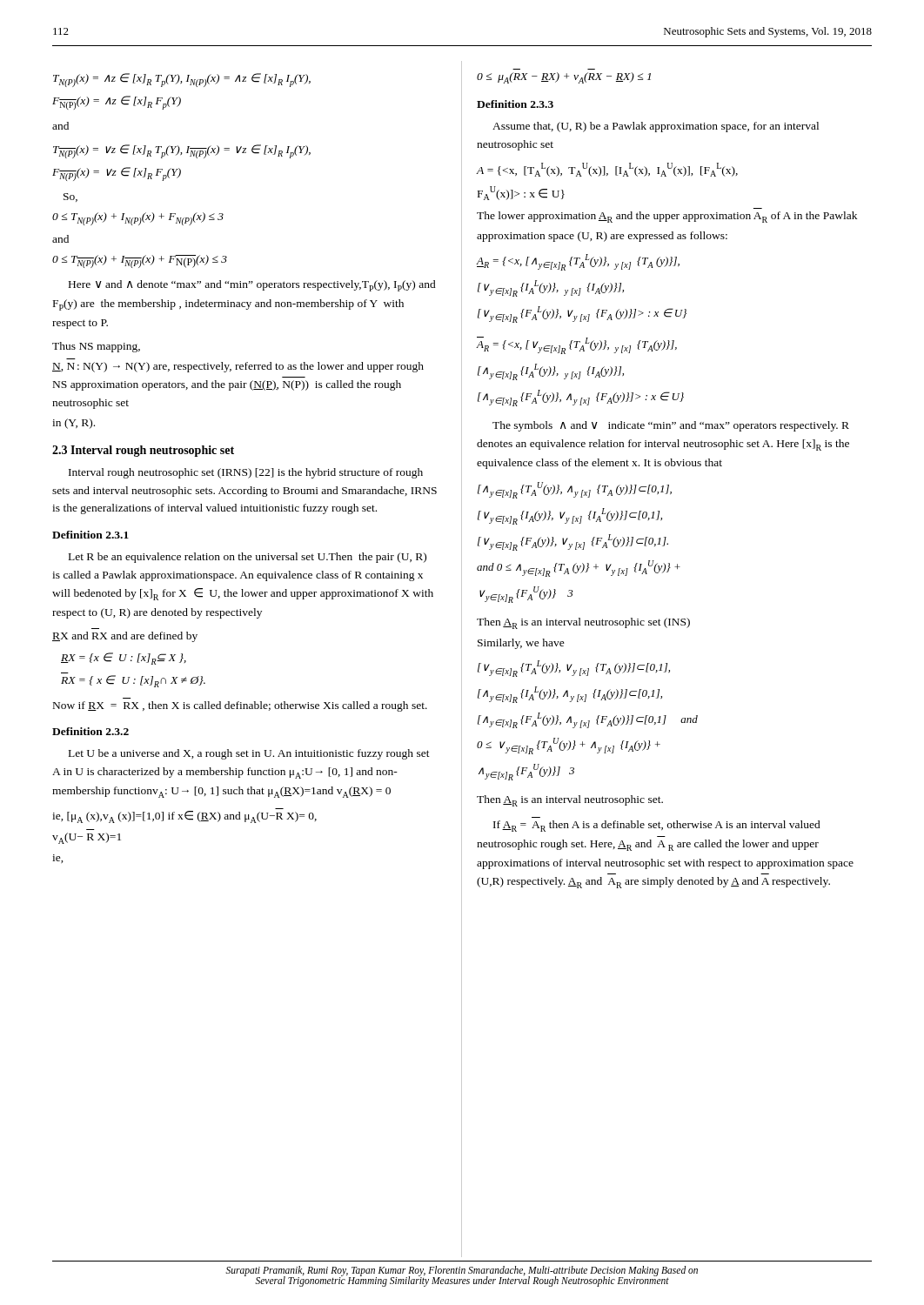Find the passage starting "Now if RX = RX , then"
The width and height of the screenshot is (924, 1305).
(245, 706)
